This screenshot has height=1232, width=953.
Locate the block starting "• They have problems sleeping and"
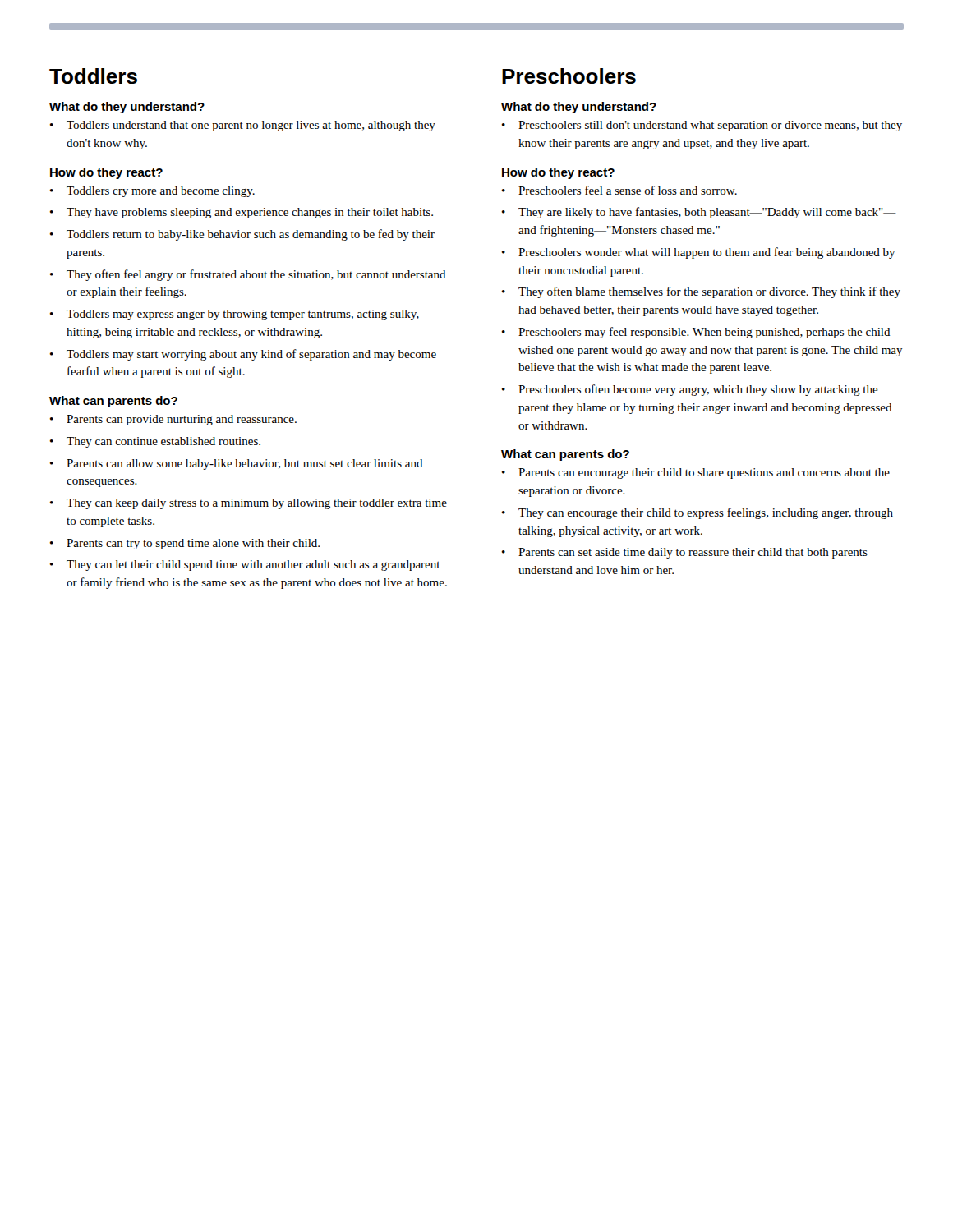[x=251, y=213]
